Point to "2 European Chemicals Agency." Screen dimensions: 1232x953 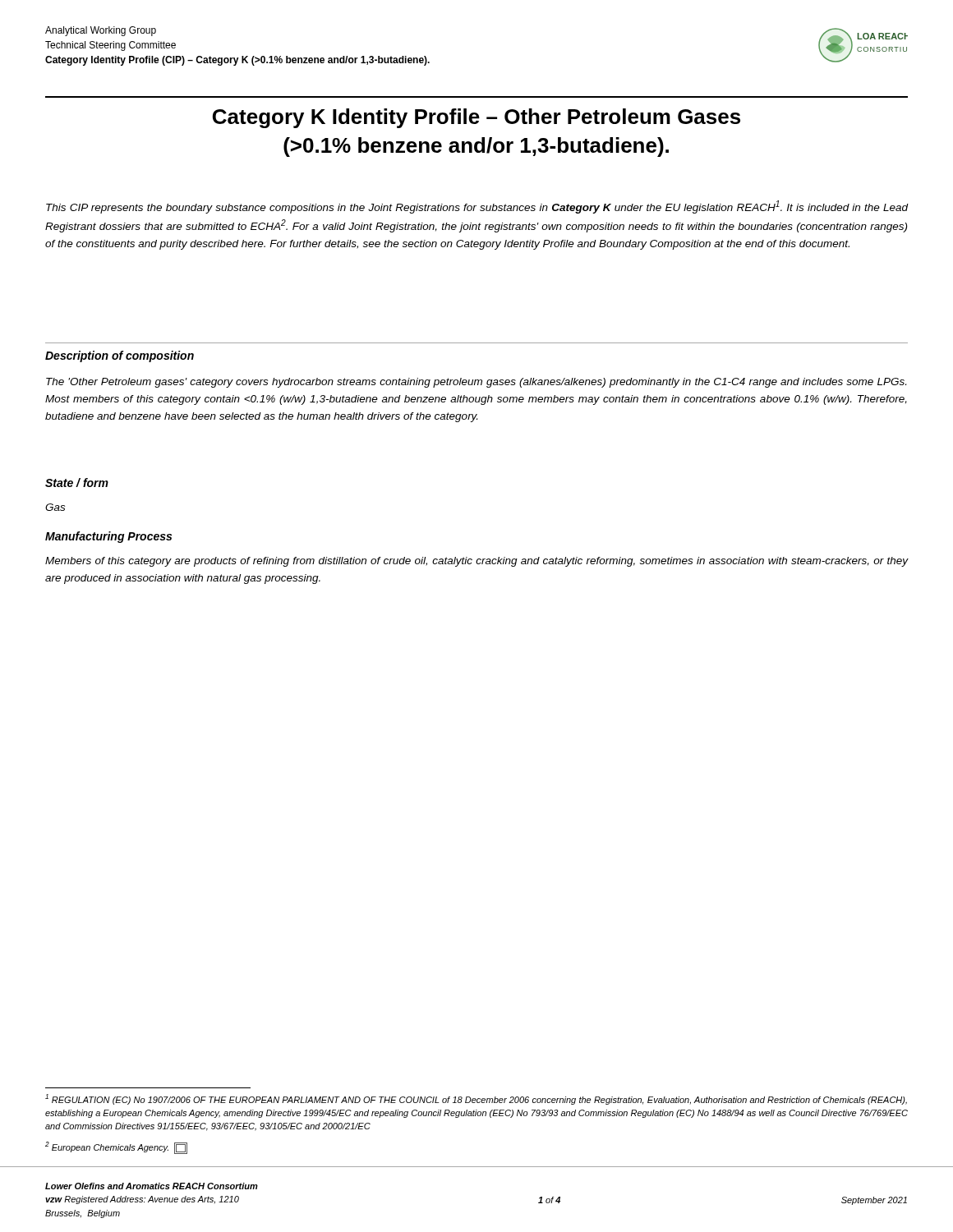click(116, 1147)
